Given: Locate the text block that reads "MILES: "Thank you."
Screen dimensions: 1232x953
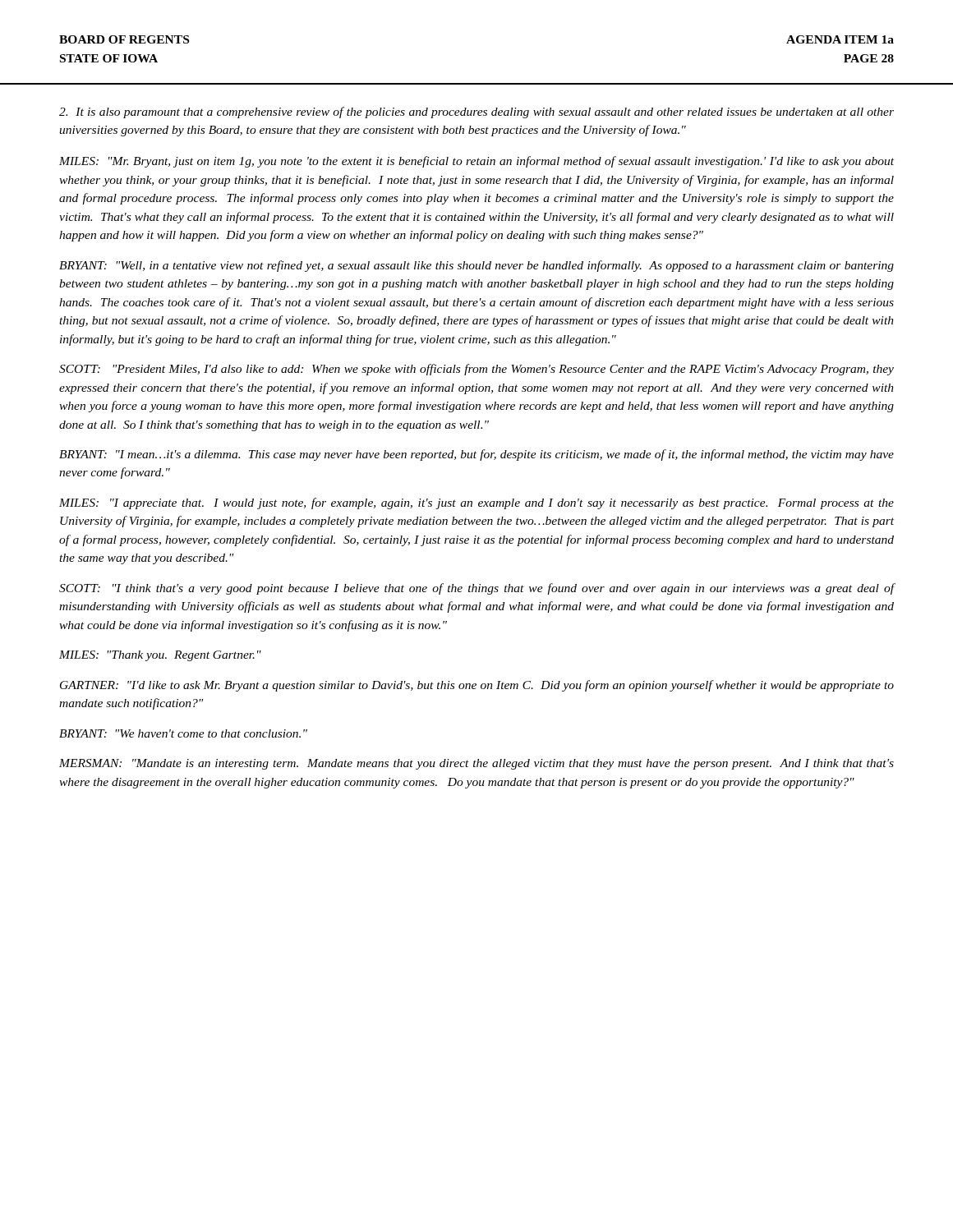Looking at the screenshot, I should (x=160, y=654).
